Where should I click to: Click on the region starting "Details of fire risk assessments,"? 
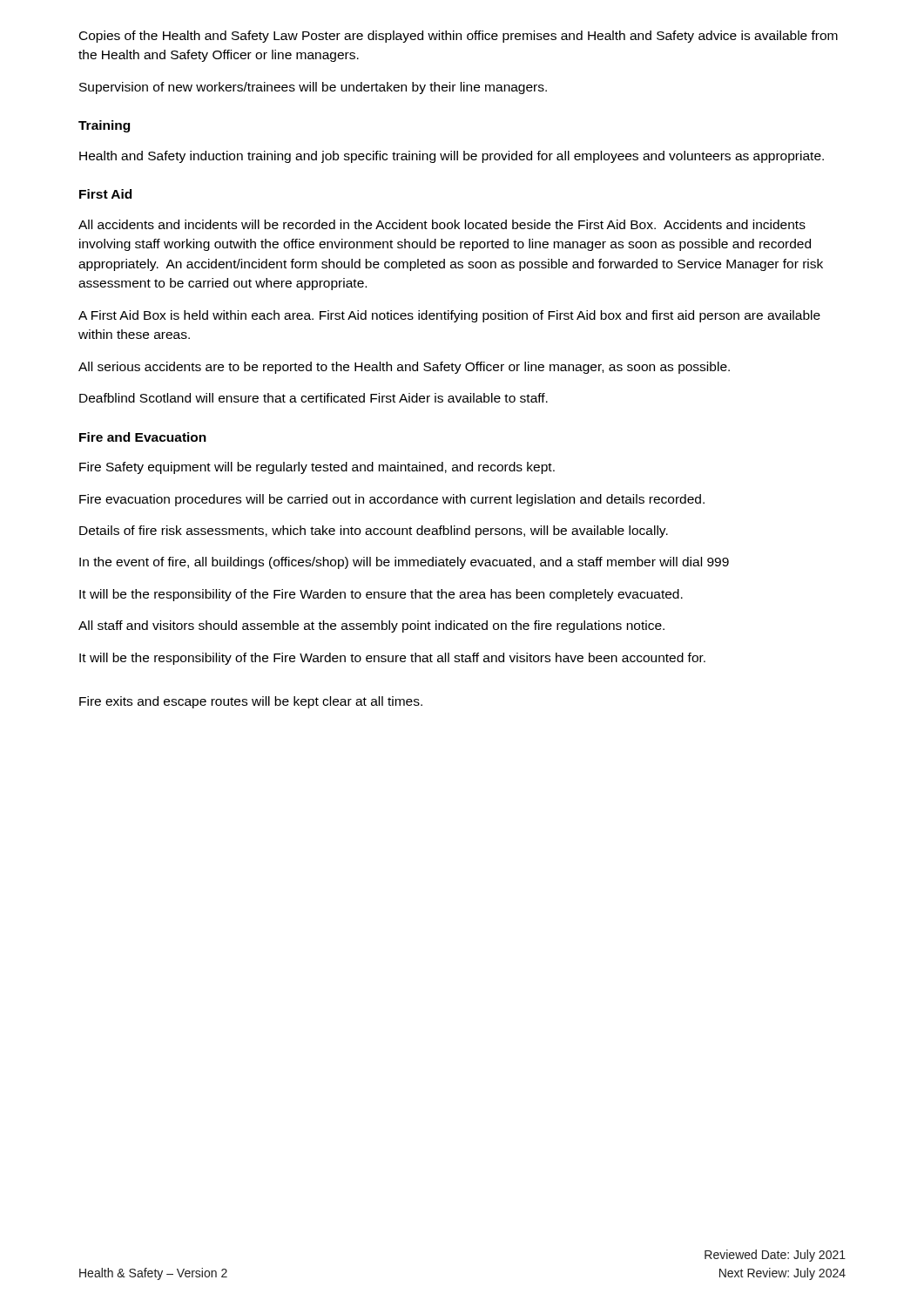[373, 530]
